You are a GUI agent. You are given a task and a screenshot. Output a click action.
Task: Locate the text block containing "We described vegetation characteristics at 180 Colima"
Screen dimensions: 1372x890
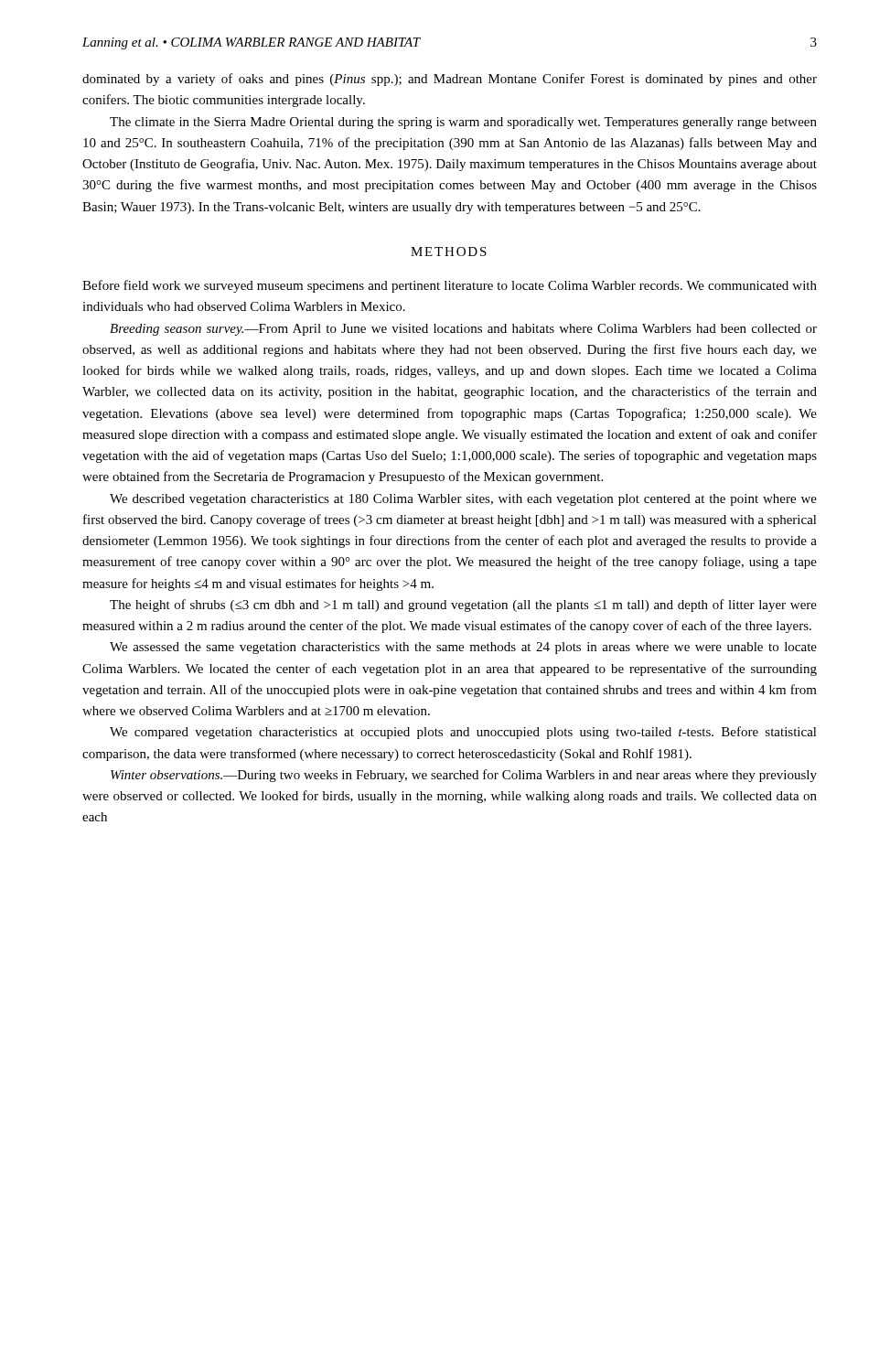click(450, 541)
